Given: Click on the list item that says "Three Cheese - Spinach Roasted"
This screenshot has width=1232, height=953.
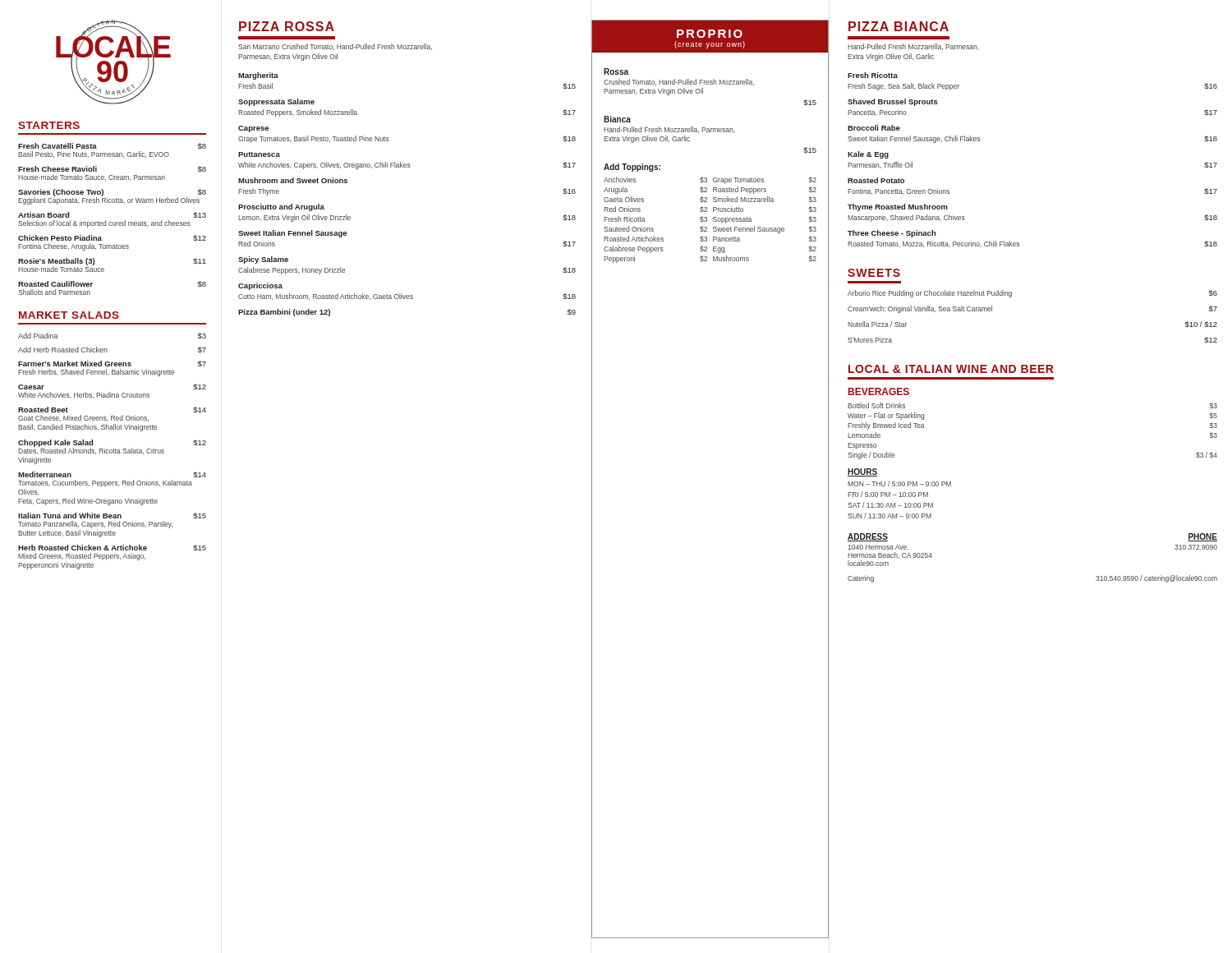Looking at the screenshot, I should point(892,234).
